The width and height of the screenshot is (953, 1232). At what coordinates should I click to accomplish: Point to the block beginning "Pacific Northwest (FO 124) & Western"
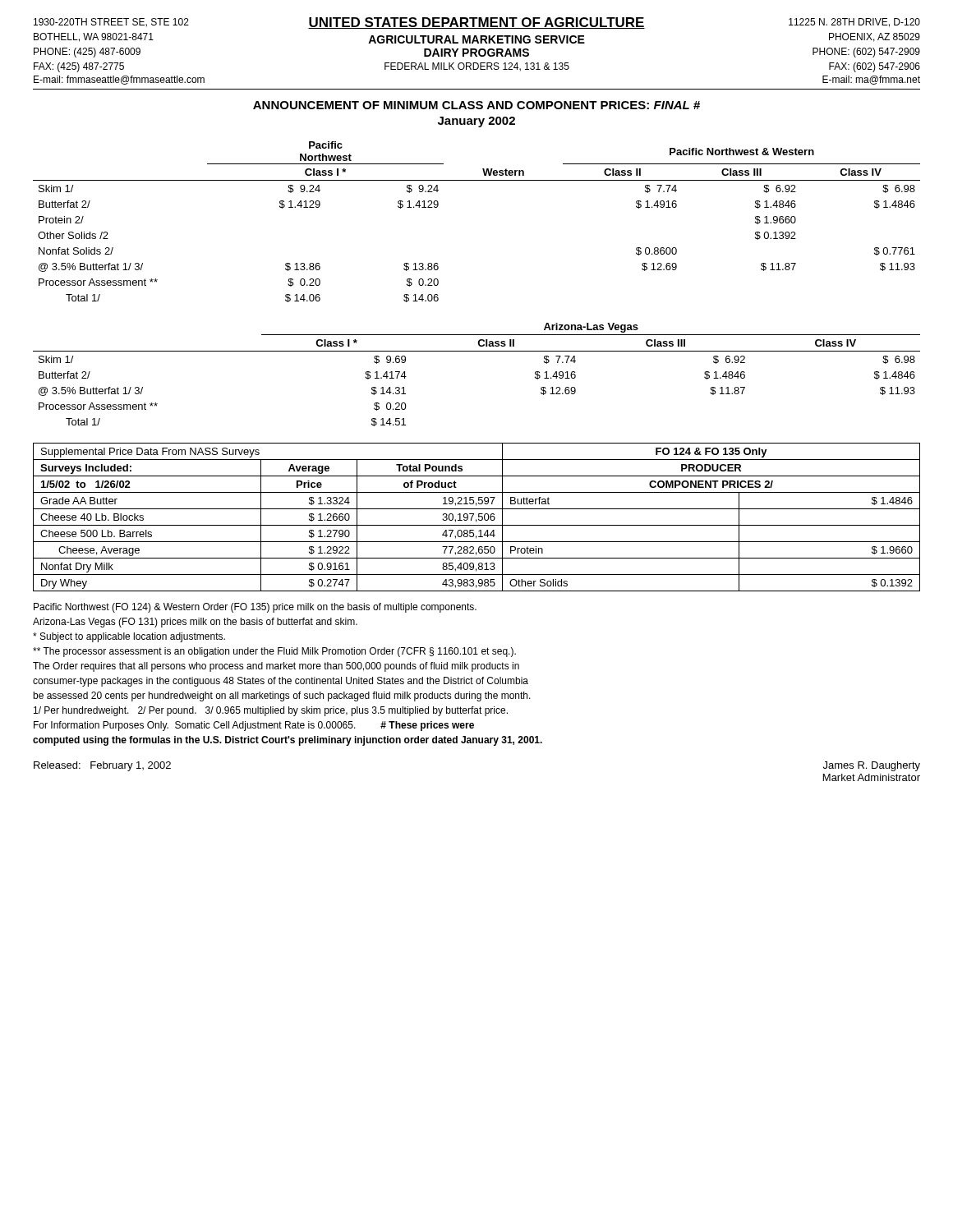[288, 673]
